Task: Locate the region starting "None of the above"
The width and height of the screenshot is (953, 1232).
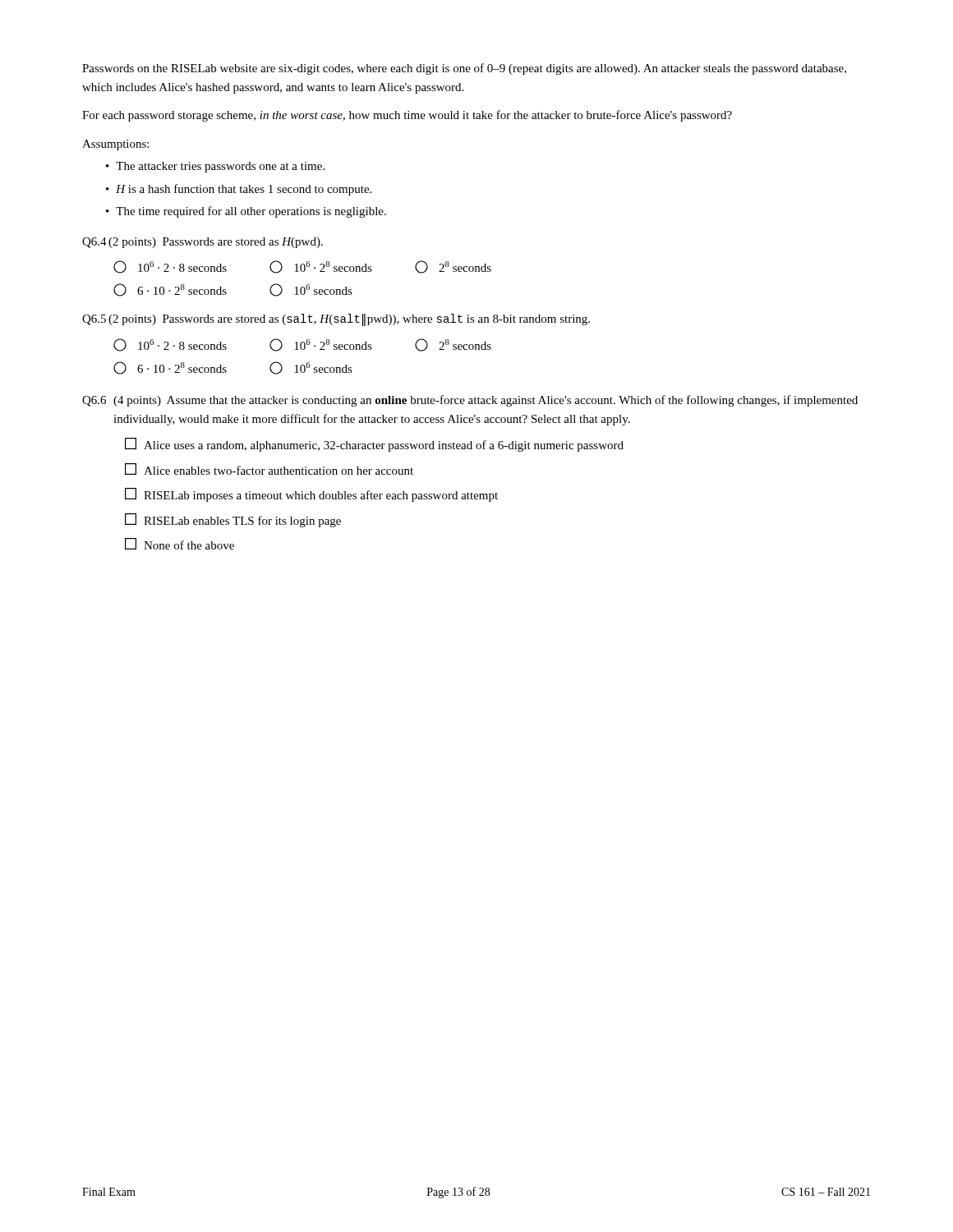Action: click(x=180, y=546)
